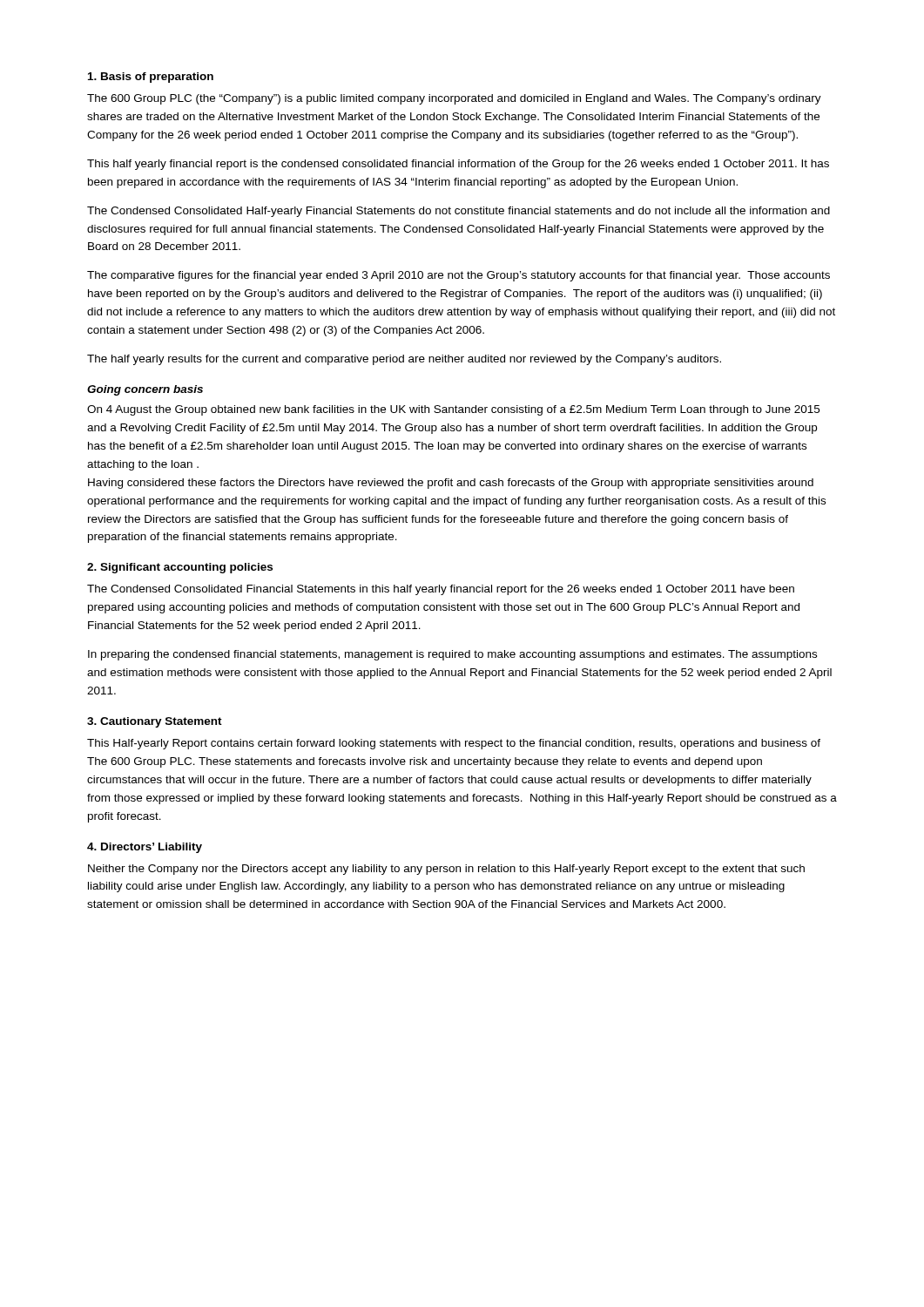Screen dimensions: 1307x924
Task: Click on the block starting "On 4 August the"
Action: (457, 473)
